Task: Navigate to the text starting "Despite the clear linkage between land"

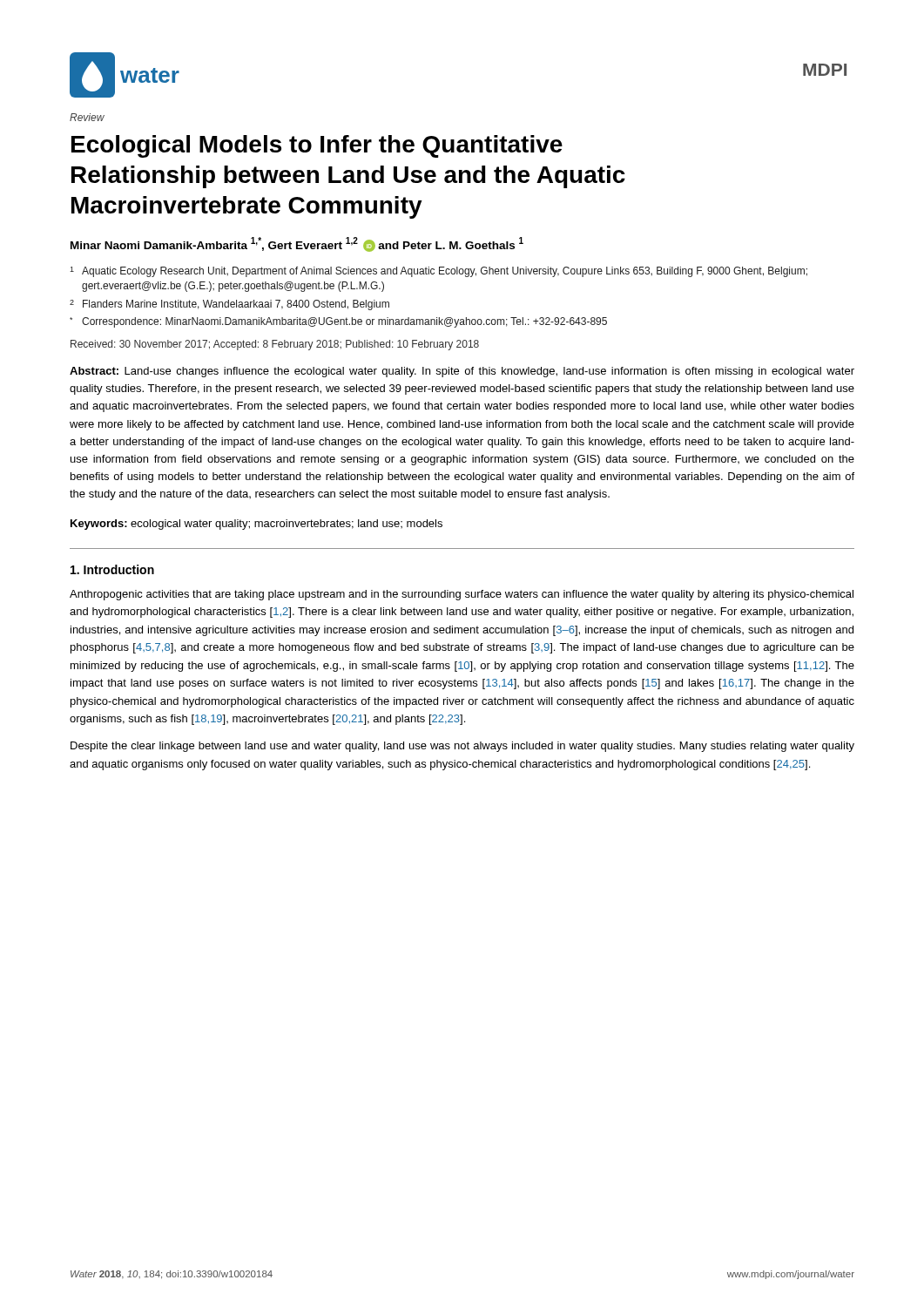Action: tap(462, 754)
